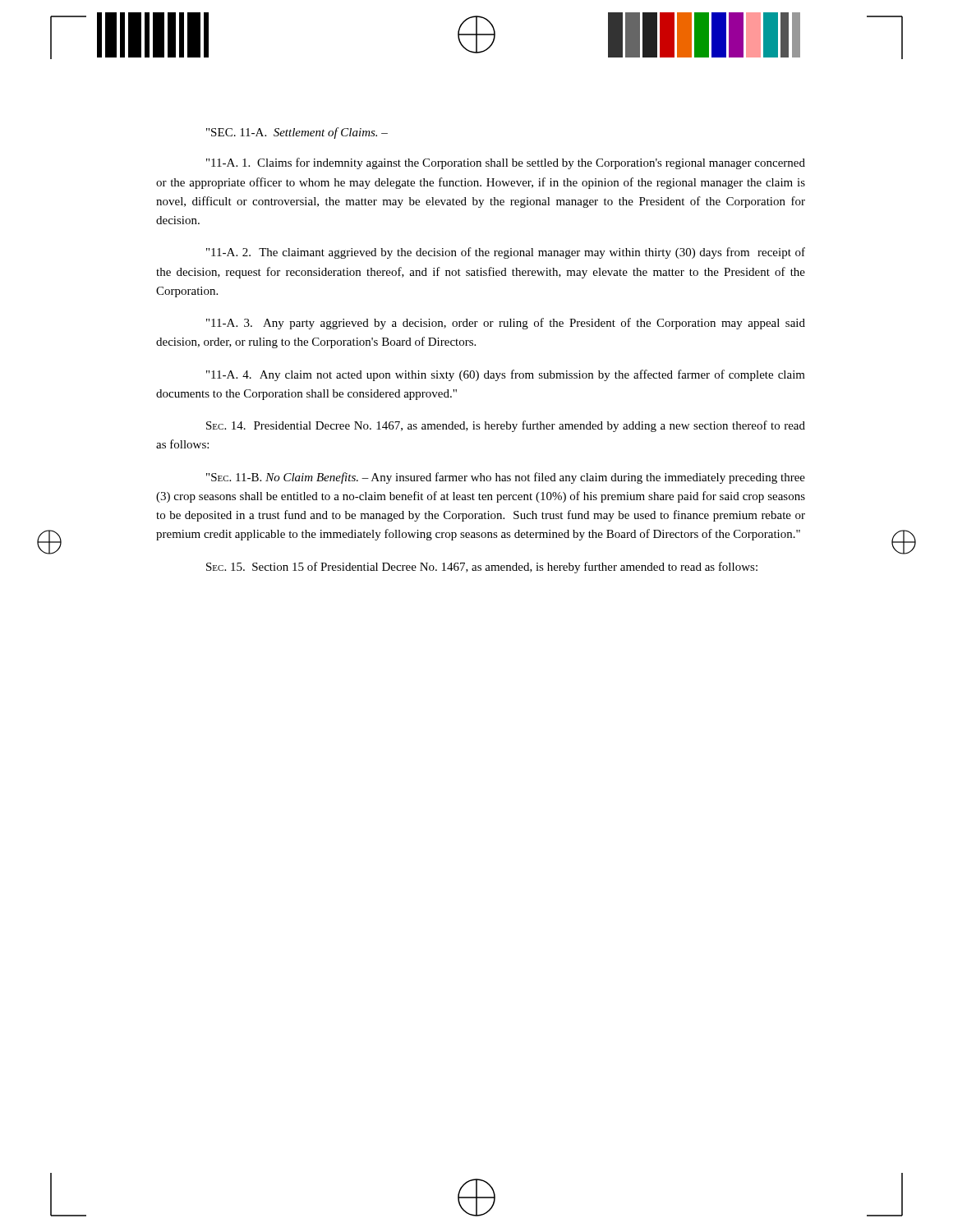Locate the text block containing "Sec. 14. Presidential"

[481, 435]
